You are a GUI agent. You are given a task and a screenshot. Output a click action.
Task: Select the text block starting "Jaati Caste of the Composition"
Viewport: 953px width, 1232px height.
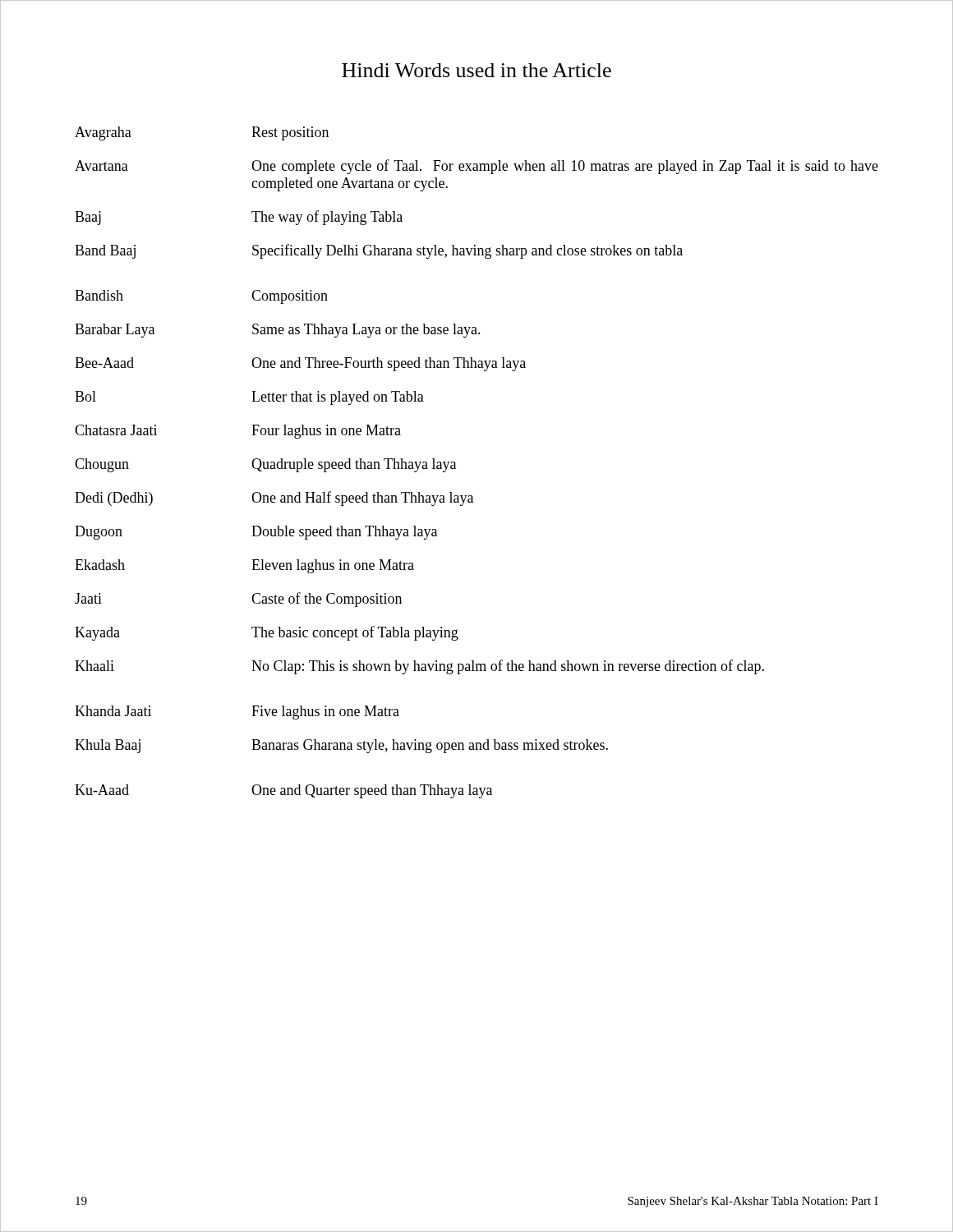(x=88, y=600)
